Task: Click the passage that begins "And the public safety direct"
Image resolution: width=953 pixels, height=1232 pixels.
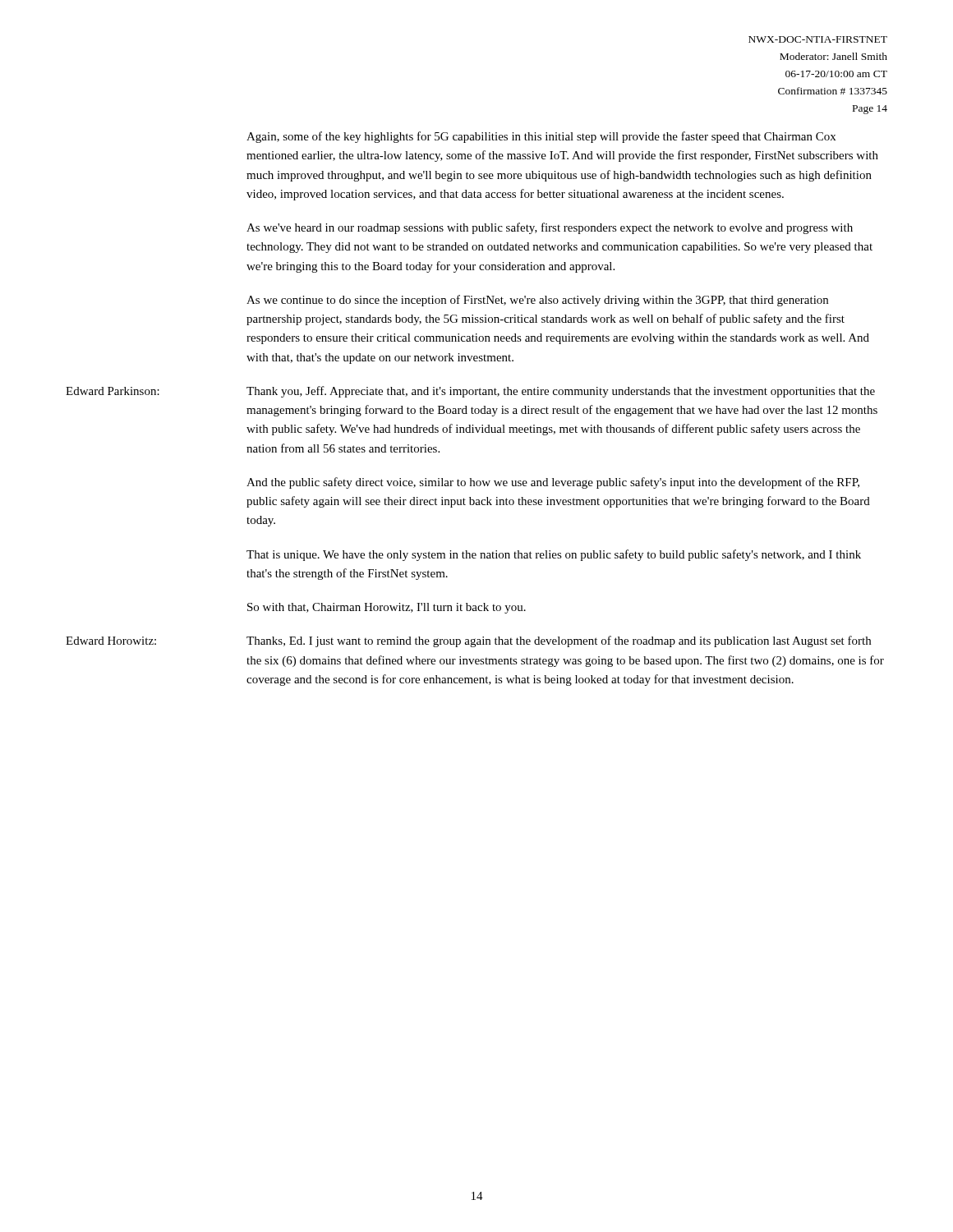Action: [x=558, y=501]
